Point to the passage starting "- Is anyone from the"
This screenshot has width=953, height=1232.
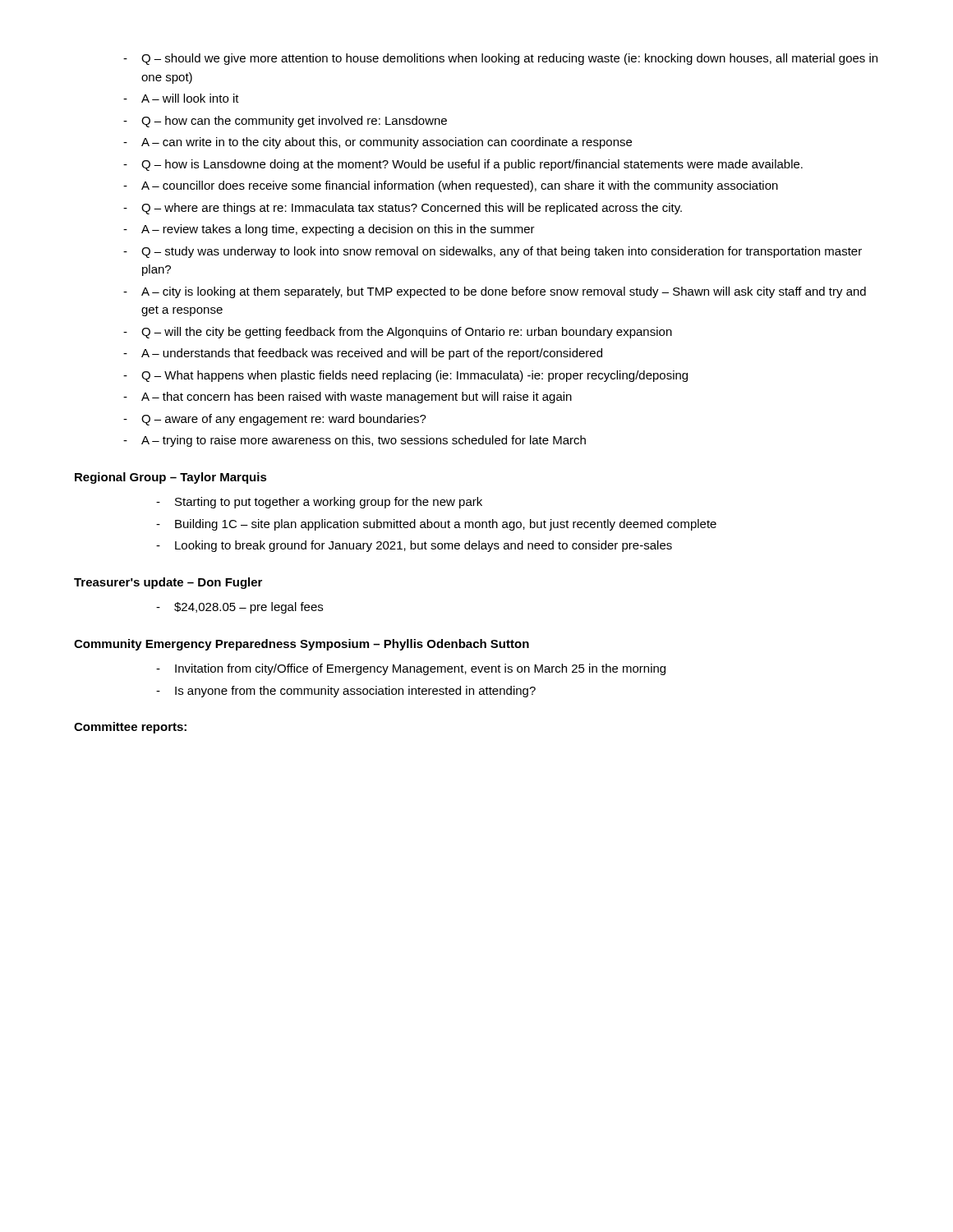518,691
